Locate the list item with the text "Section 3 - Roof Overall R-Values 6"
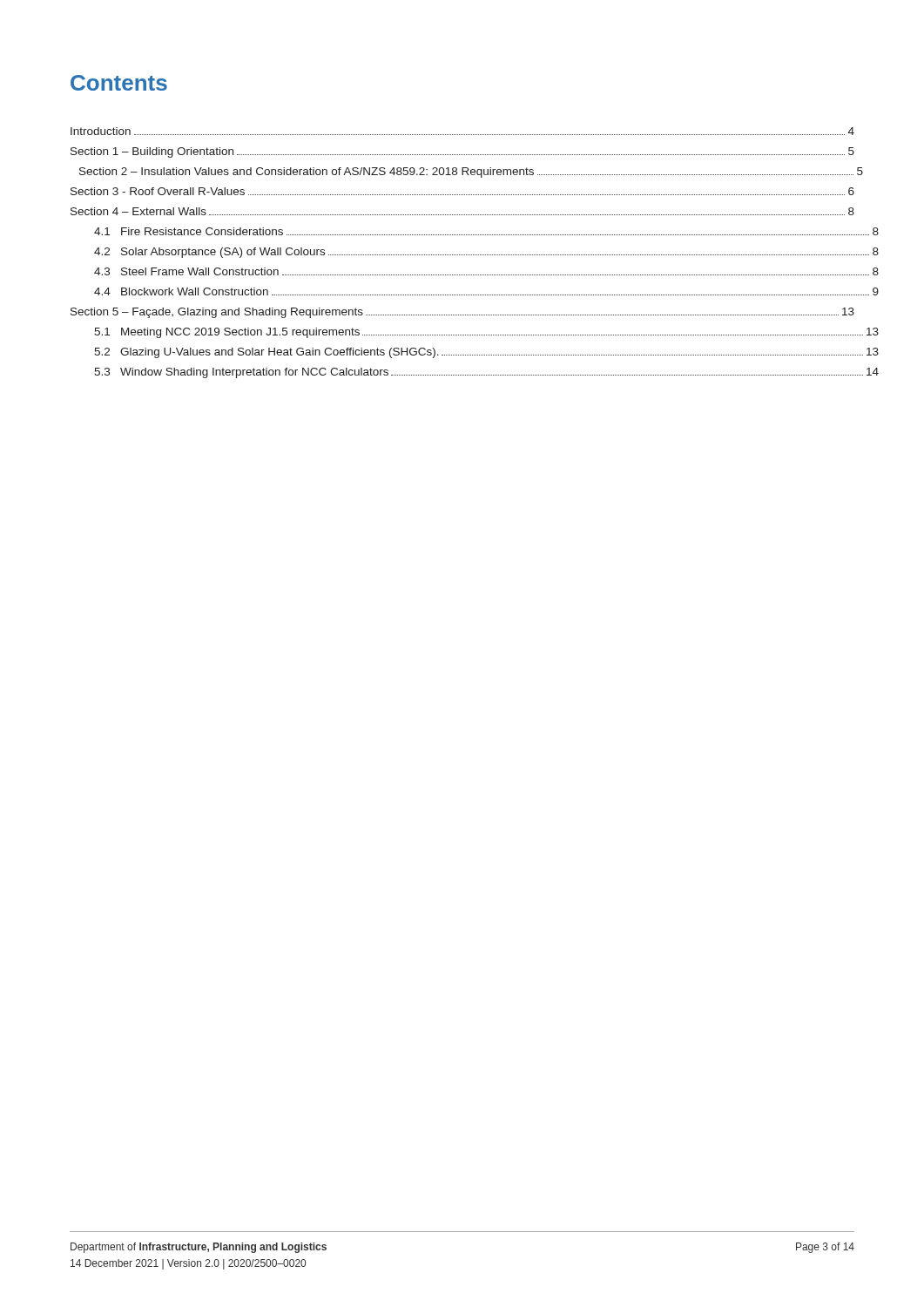Image resolution: width=924 pixels, height=1307 pixels. [462, 191]
